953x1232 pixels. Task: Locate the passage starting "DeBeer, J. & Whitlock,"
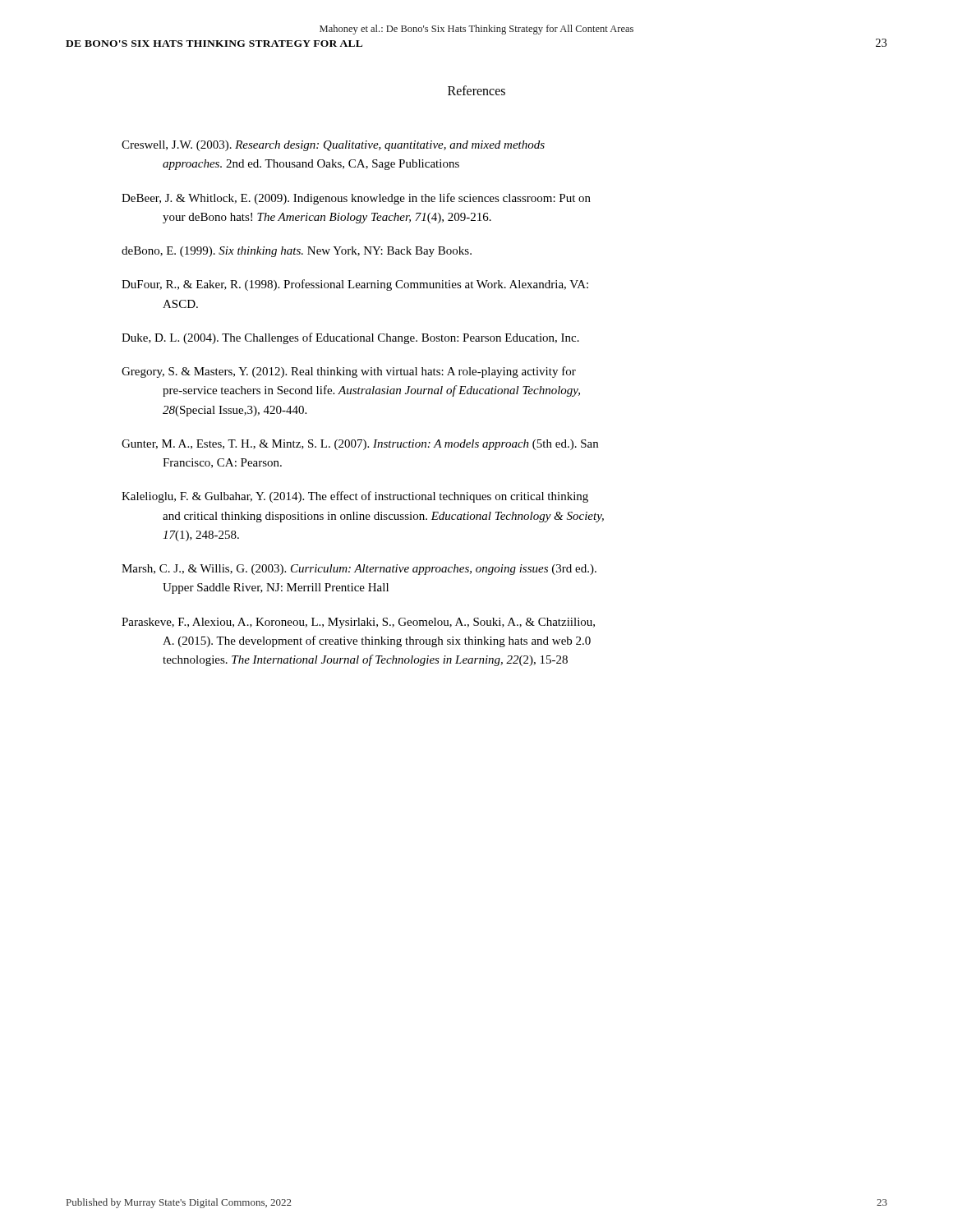[496, 208]
